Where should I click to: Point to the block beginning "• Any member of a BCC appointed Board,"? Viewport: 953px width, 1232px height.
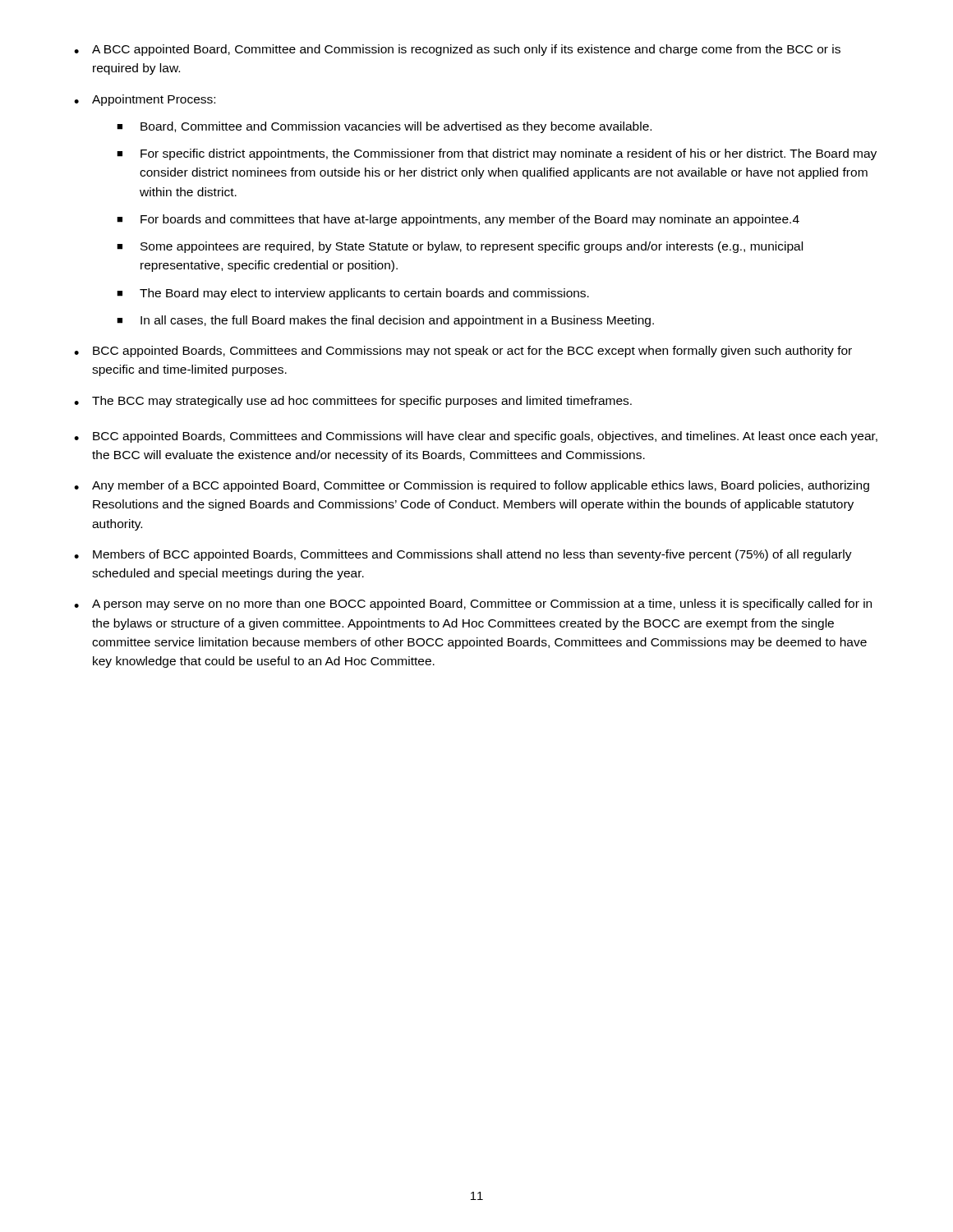[x=476, y=504]
